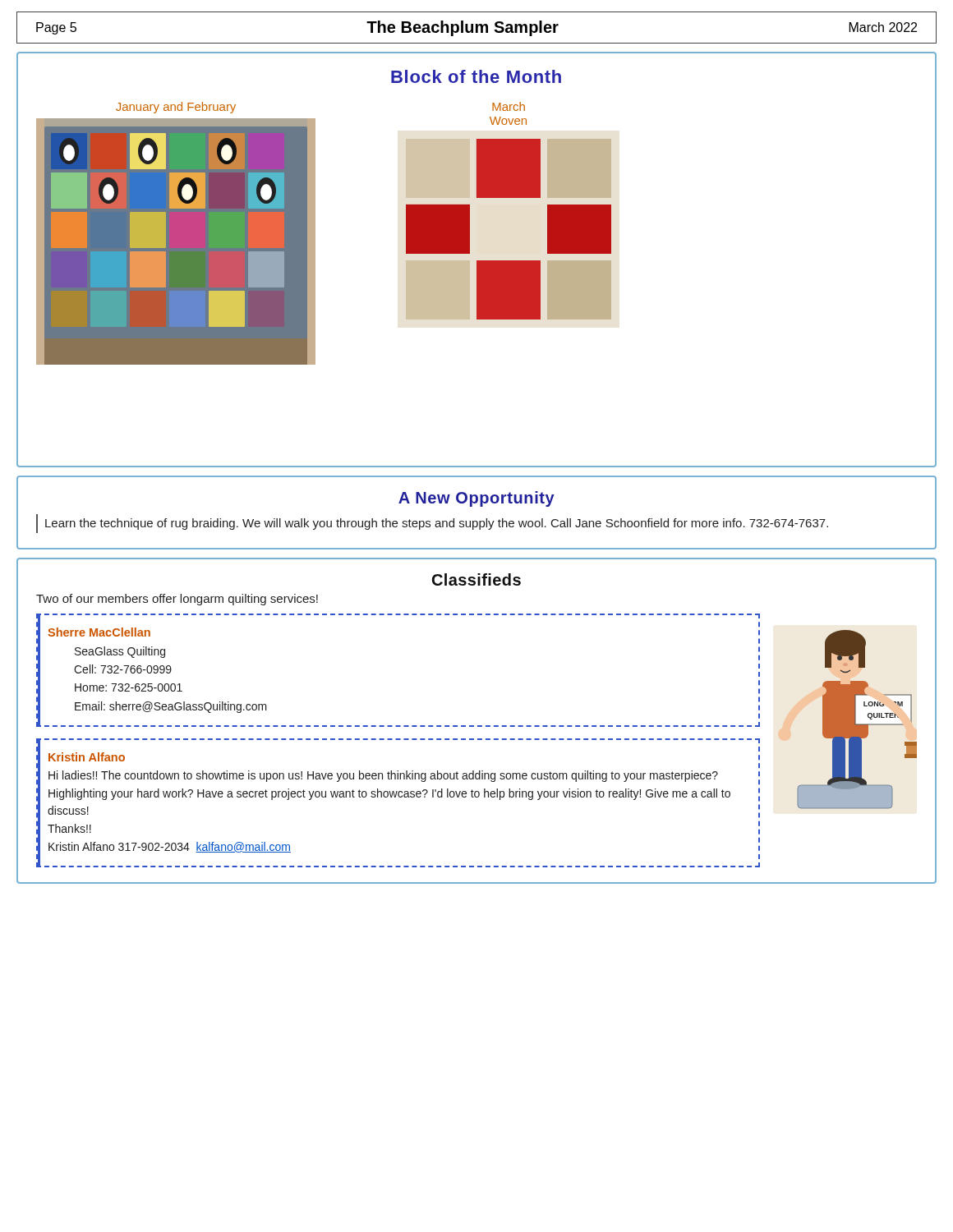Viewport: 953px width, 1232px height.
Task: Locate the element starting "Kristin Alfano Hi ladies!! The"
Action: [x=384, y=803]
